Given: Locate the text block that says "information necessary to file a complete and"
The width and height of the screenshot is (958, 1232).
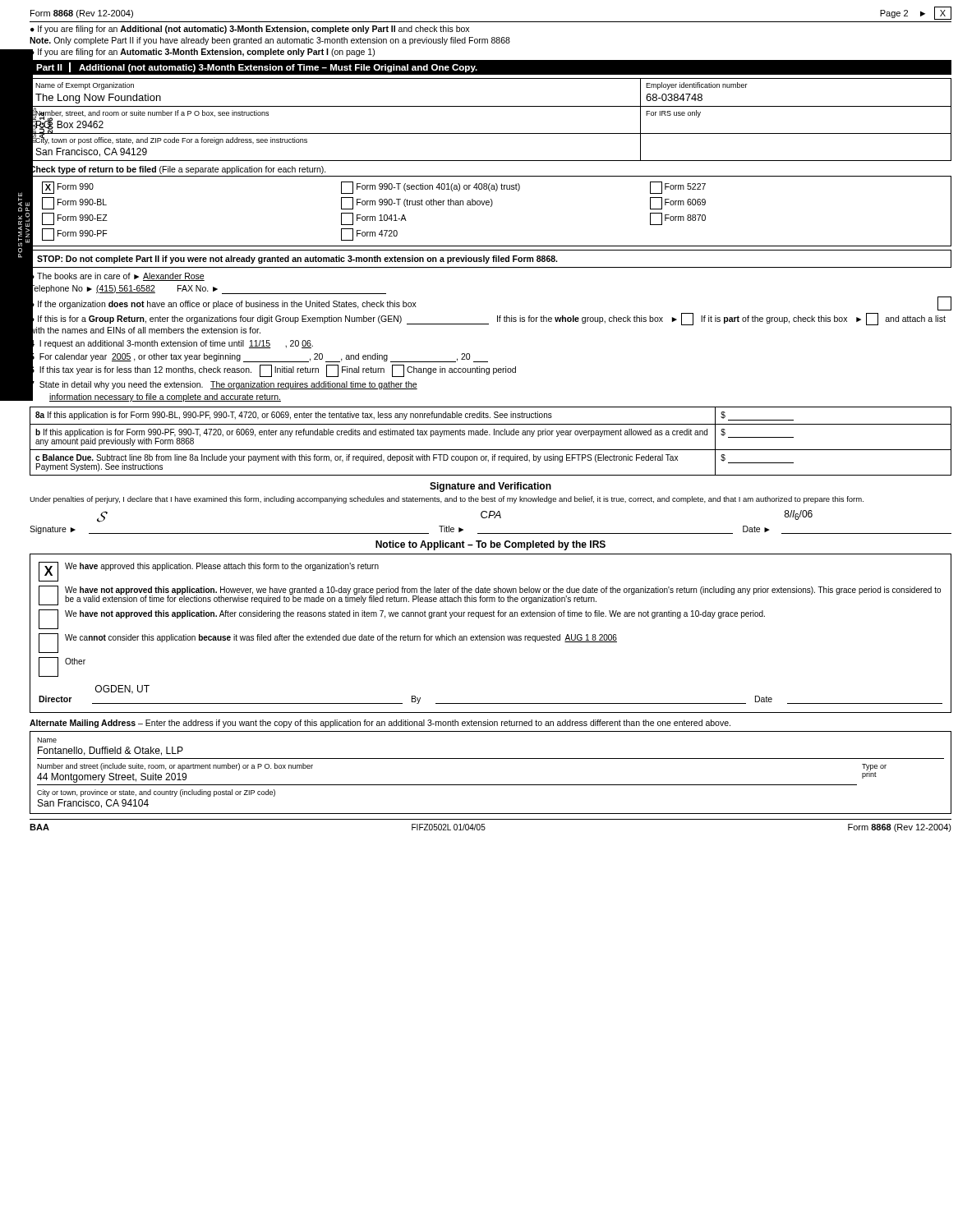Looking at the screenshot, I should coord(165,397).
